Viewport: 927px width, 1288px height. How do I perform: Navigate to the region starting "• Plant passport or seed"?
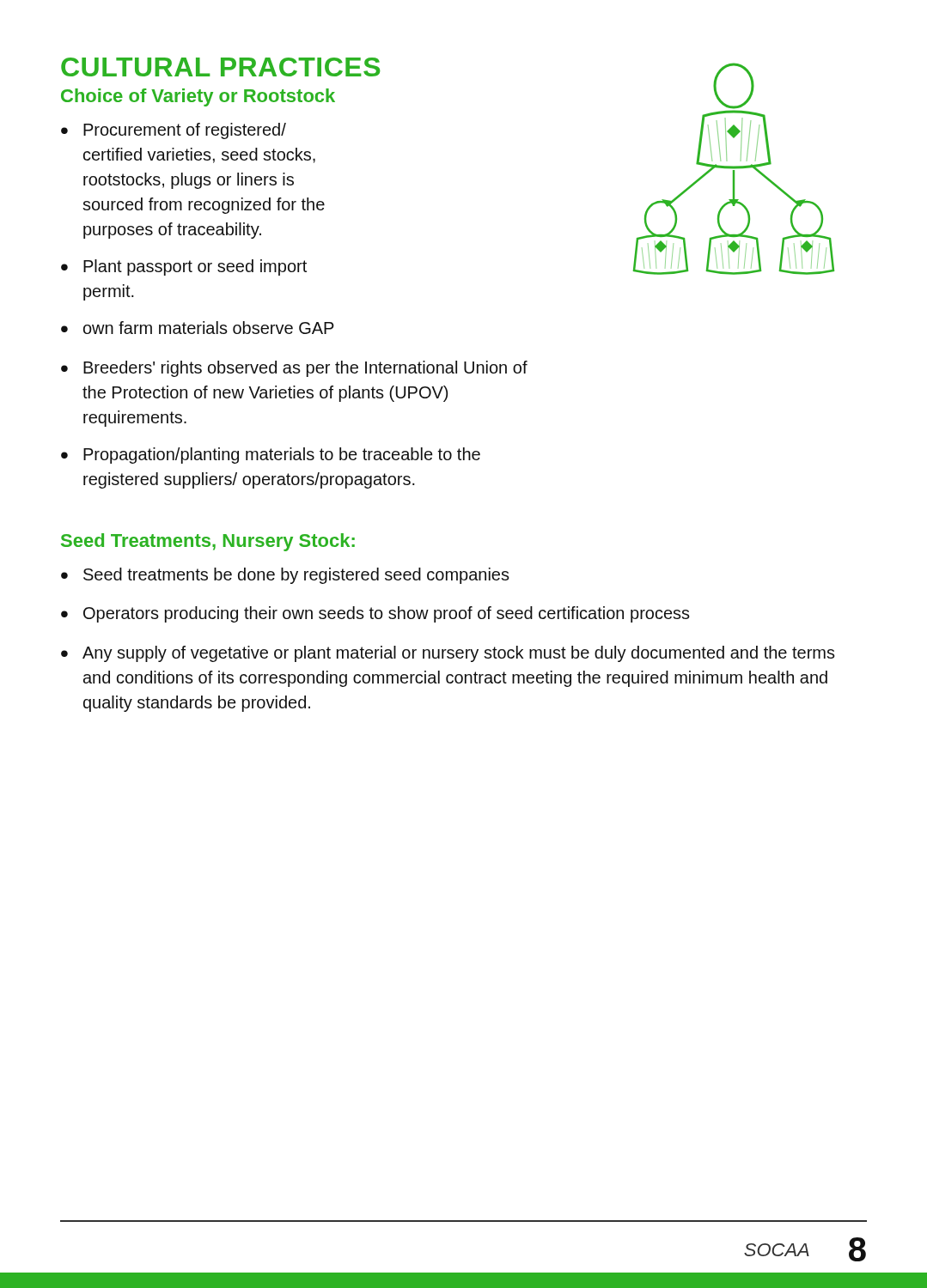(305, 279)
